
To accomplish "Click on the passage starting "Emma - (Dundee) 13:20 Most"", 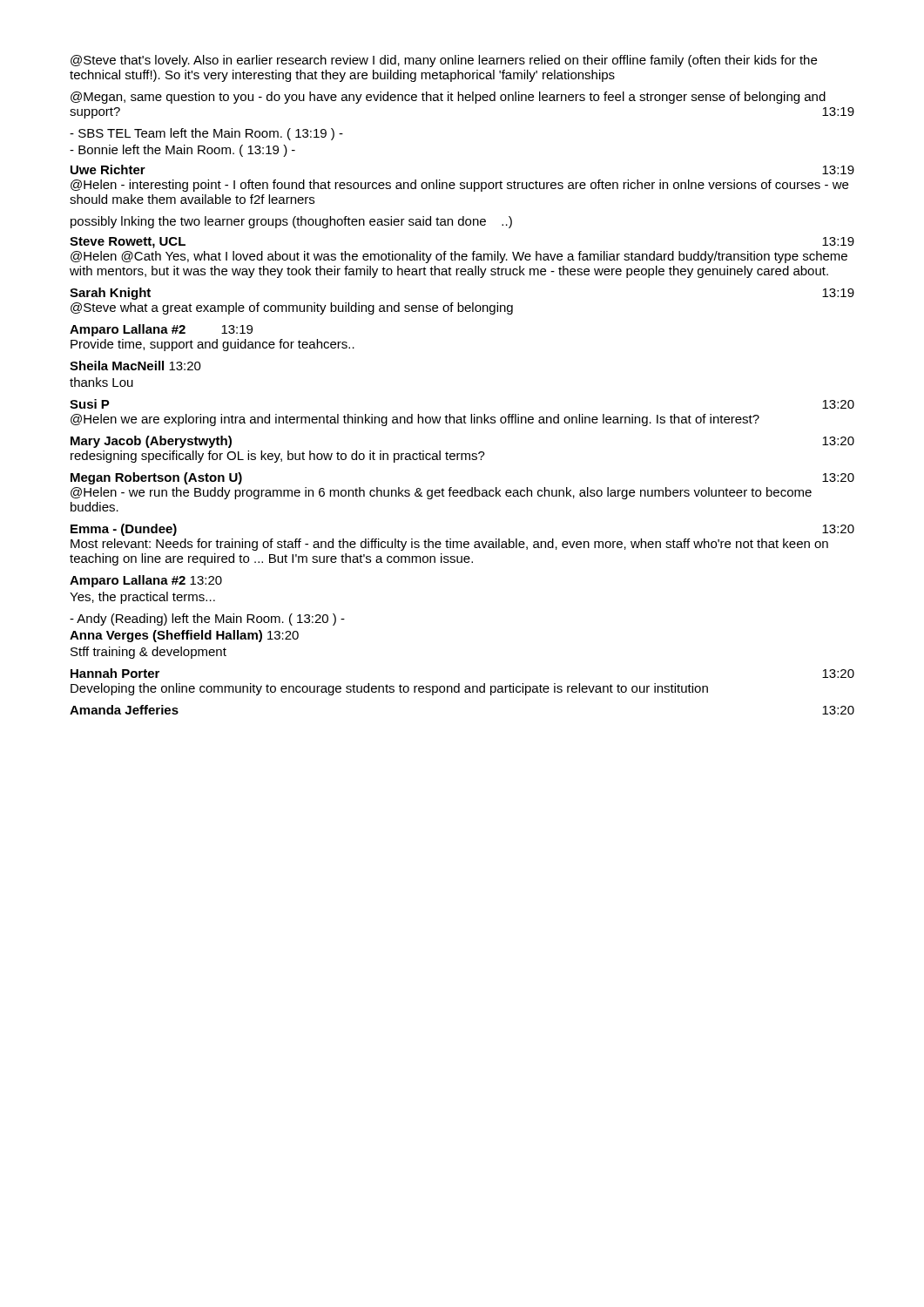I will (462, 543).
